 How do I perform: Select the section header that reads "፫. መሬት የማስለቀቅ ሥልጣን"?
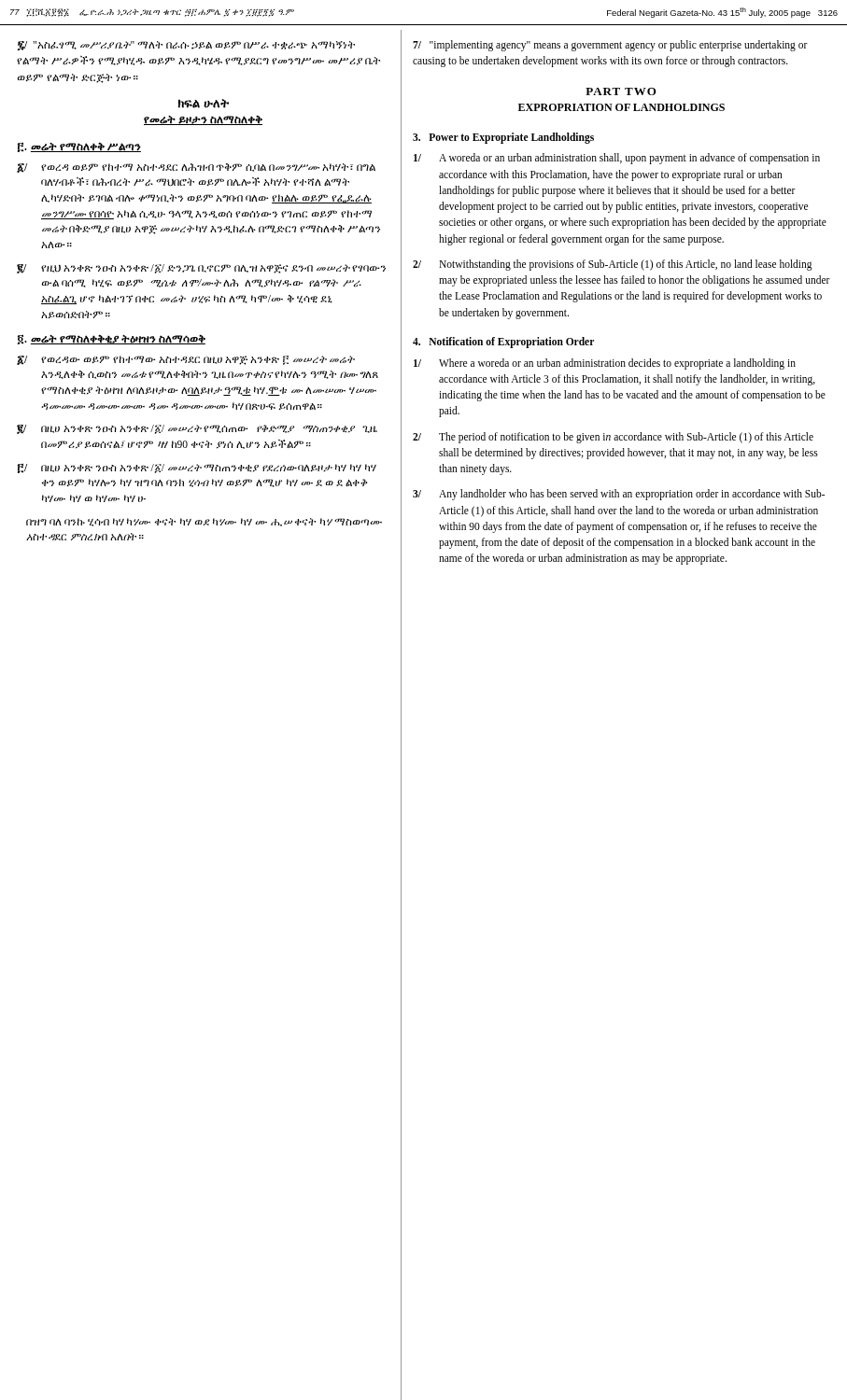pyautogui.click(x=79, y=147)
